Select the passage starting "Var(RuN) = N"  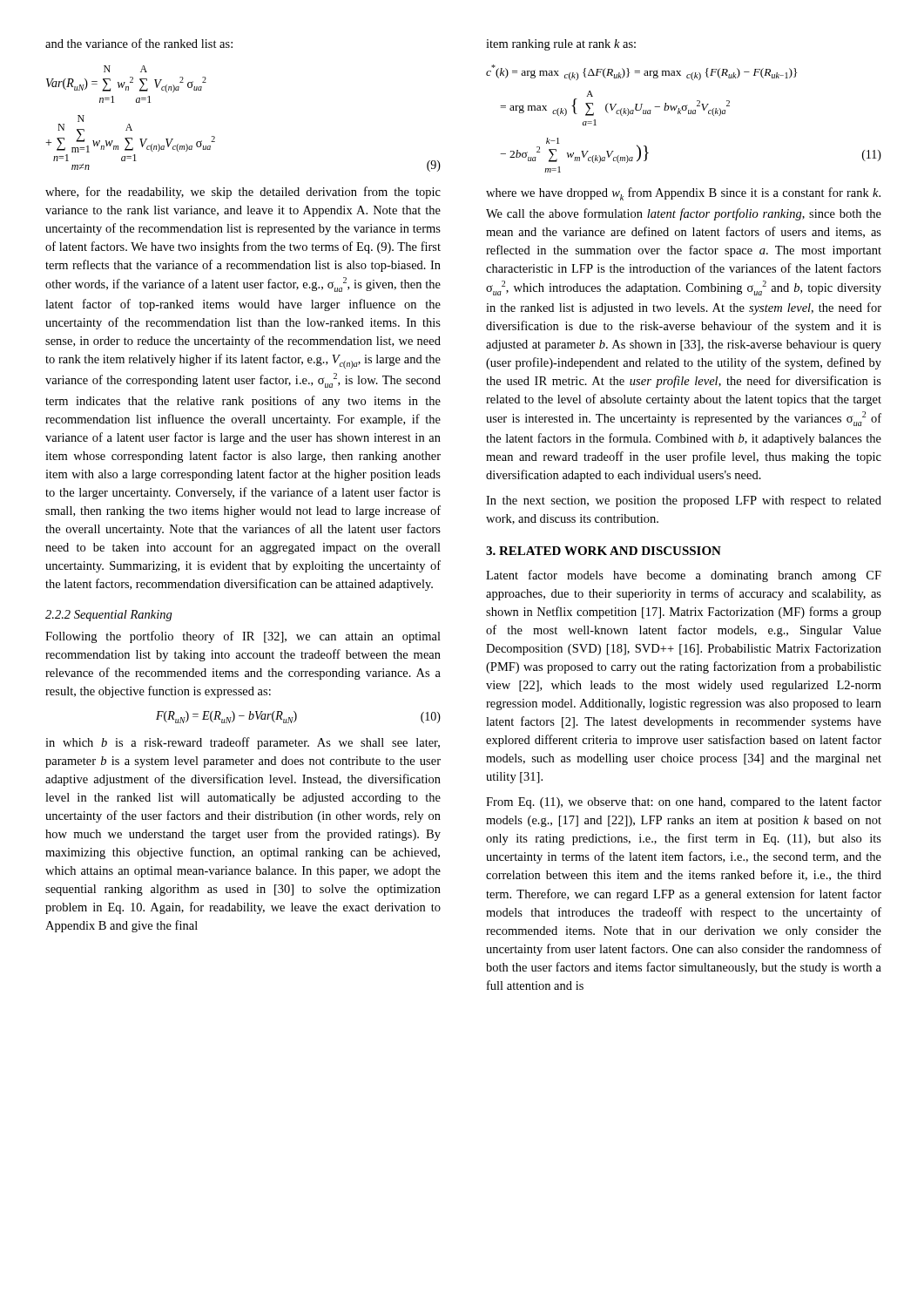tap(107, 68)
